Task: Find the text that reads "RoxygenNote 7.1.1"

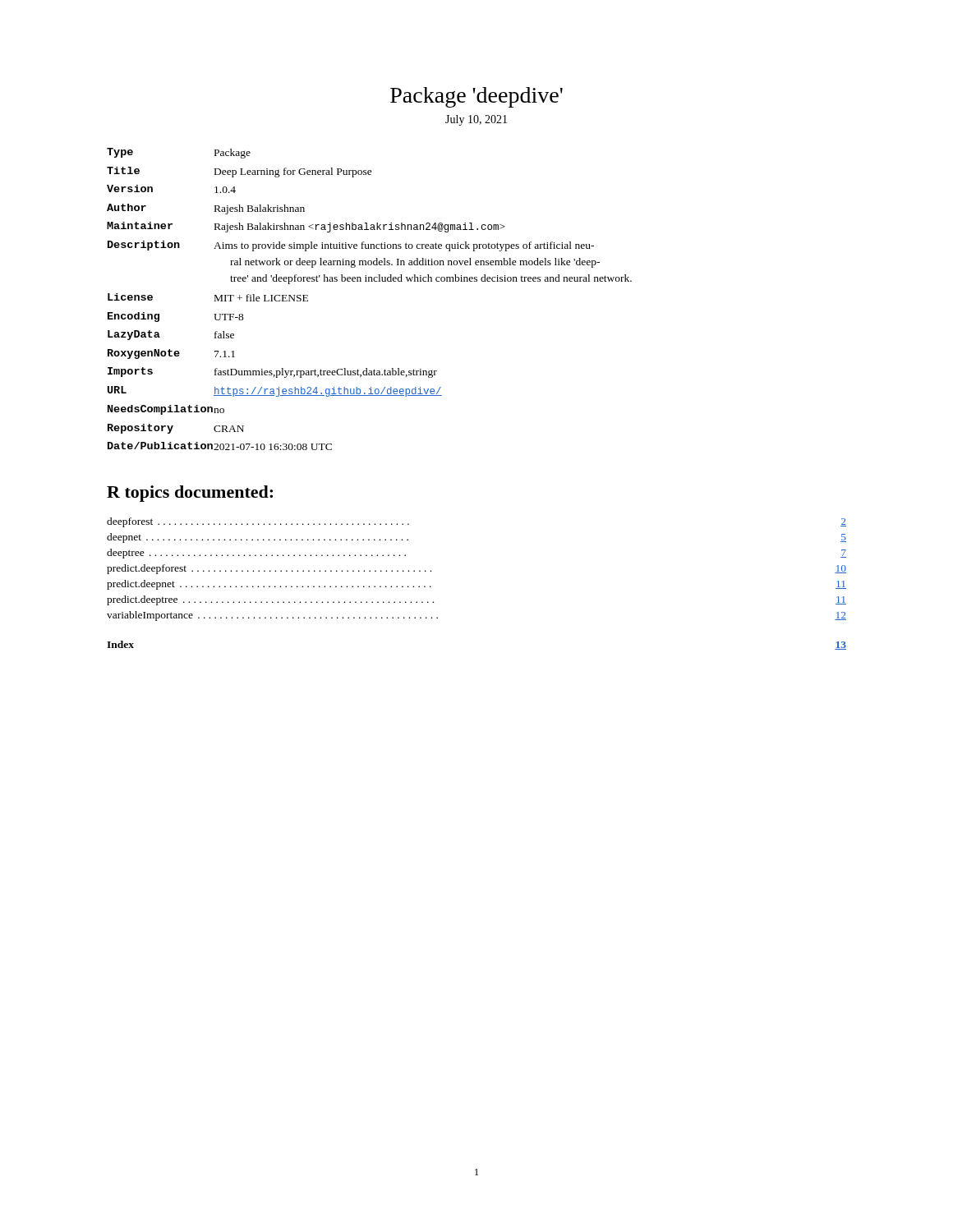Action: [x=171, y=354]
